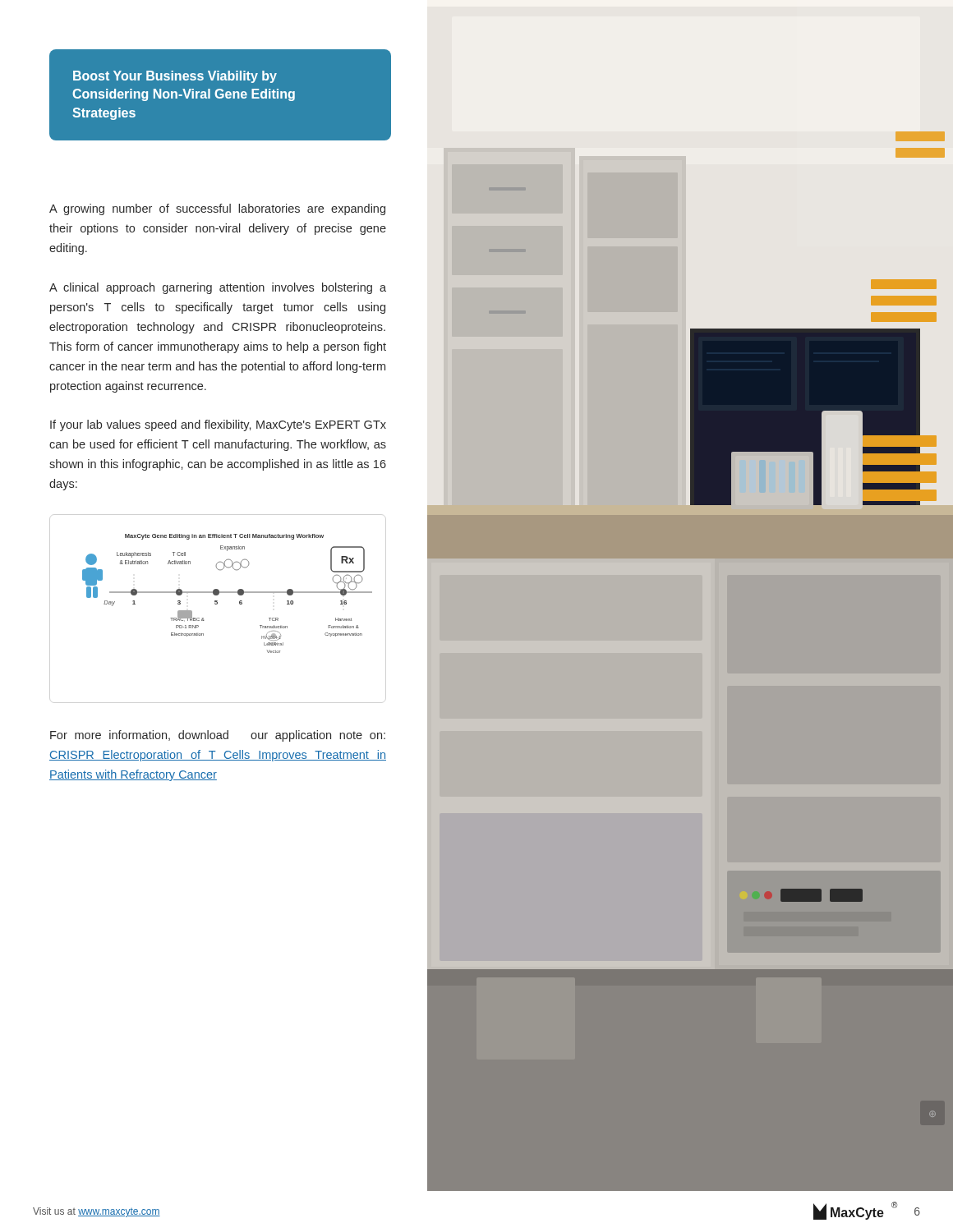Viewport: 953px width, 1232px height.
Task: Locate the title that says "Boost Your Business Viability"
Action: point(201,95)
